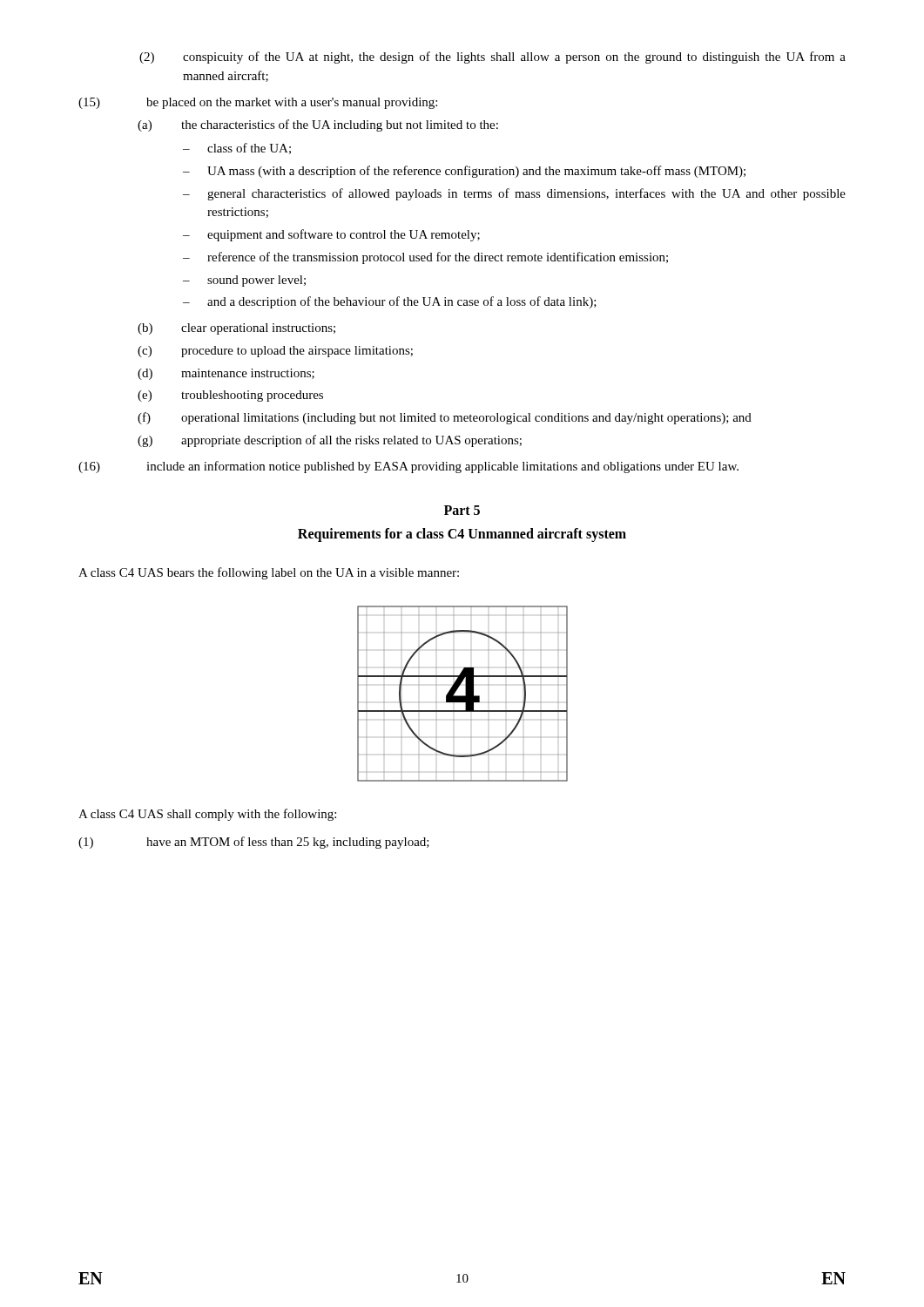Screen dimensions: 1307x924
Task: Navigate to the element starting "(f) operational limitations (including but not limited"
Action: coord(492,418)
